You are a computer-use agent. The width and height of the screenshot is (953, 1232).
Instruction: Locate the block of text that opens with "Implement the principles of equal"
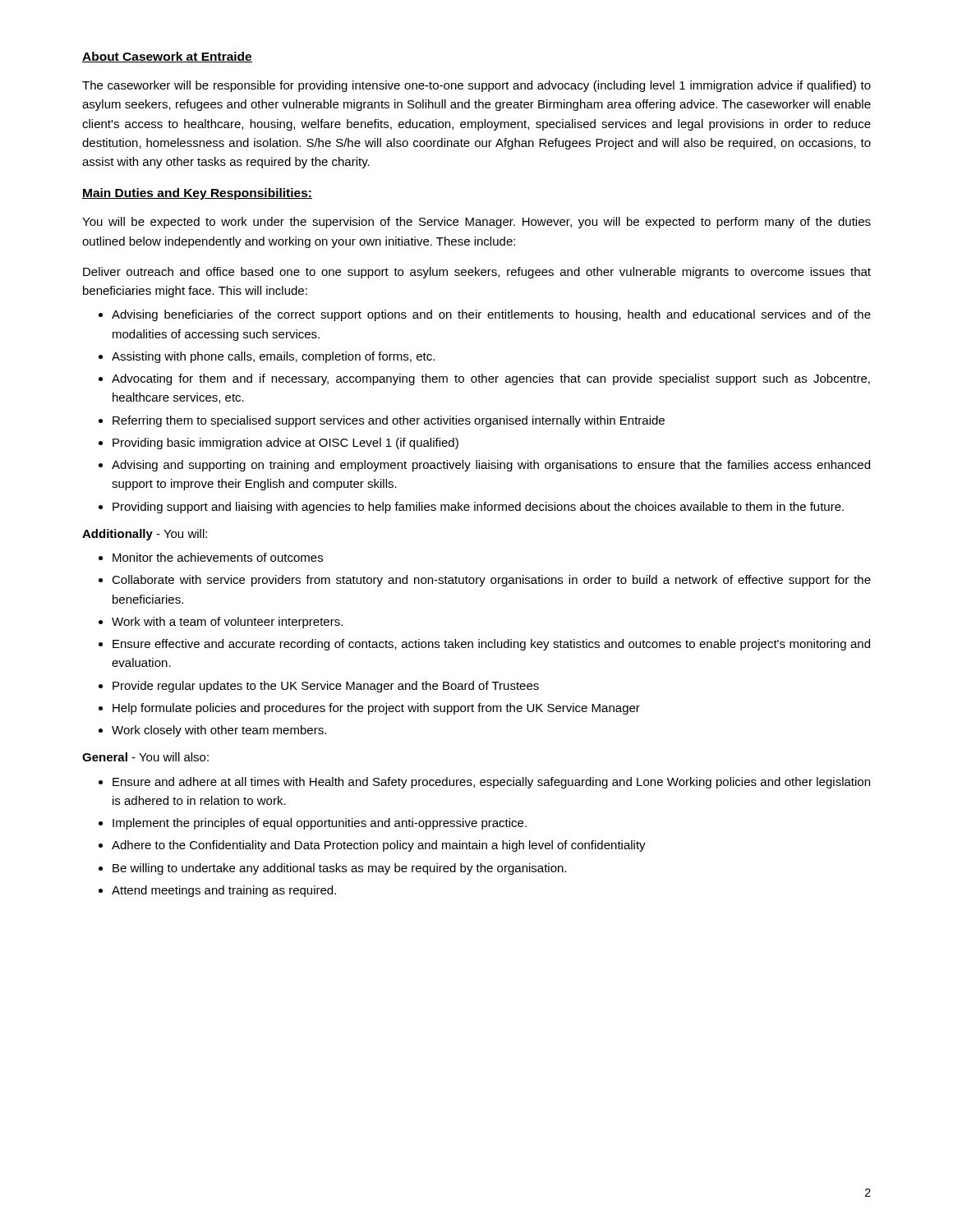320,823
